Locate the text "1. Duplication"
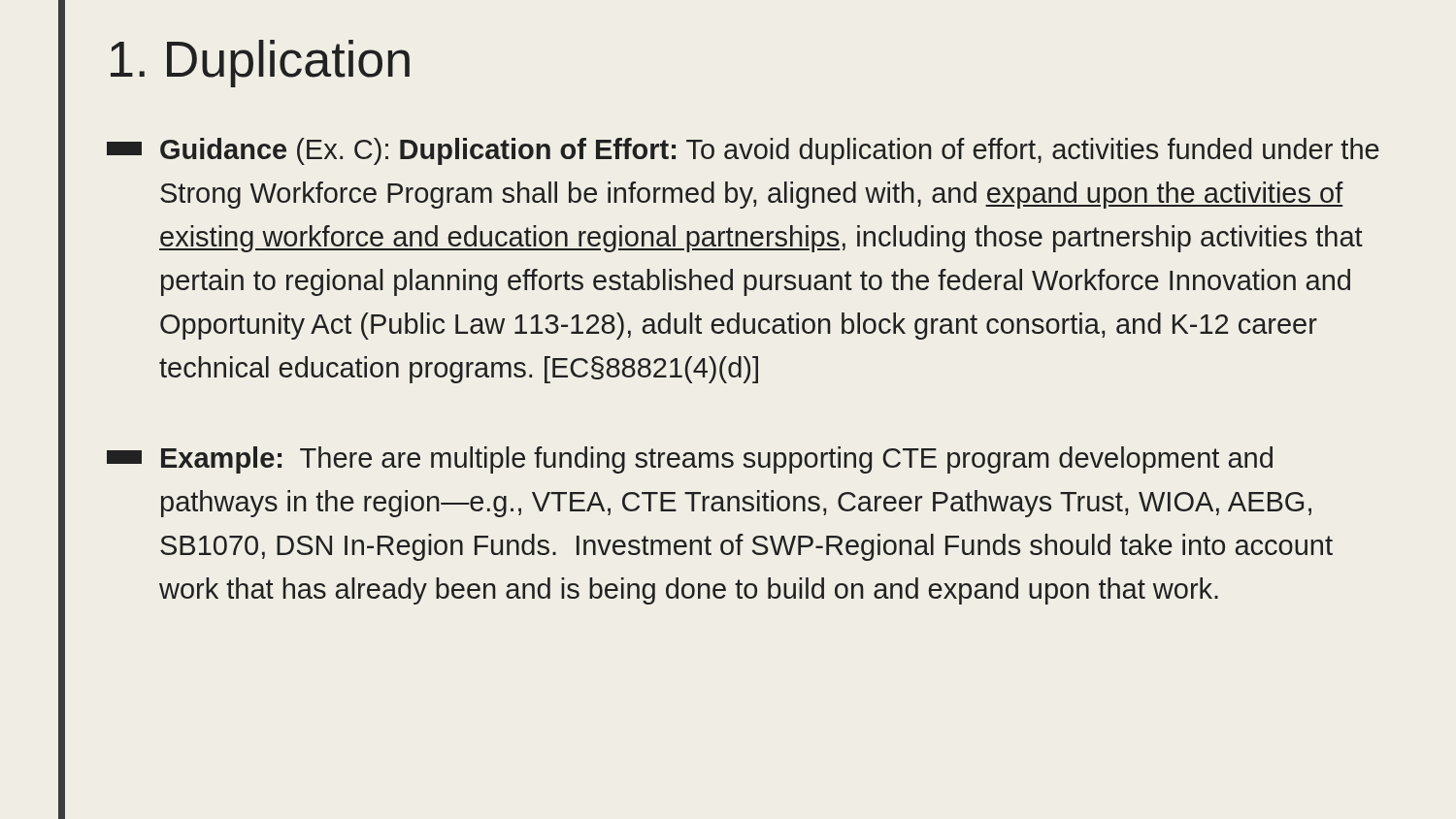The height and width of the screenshot is (819, 1456). (x=260, y=59)
